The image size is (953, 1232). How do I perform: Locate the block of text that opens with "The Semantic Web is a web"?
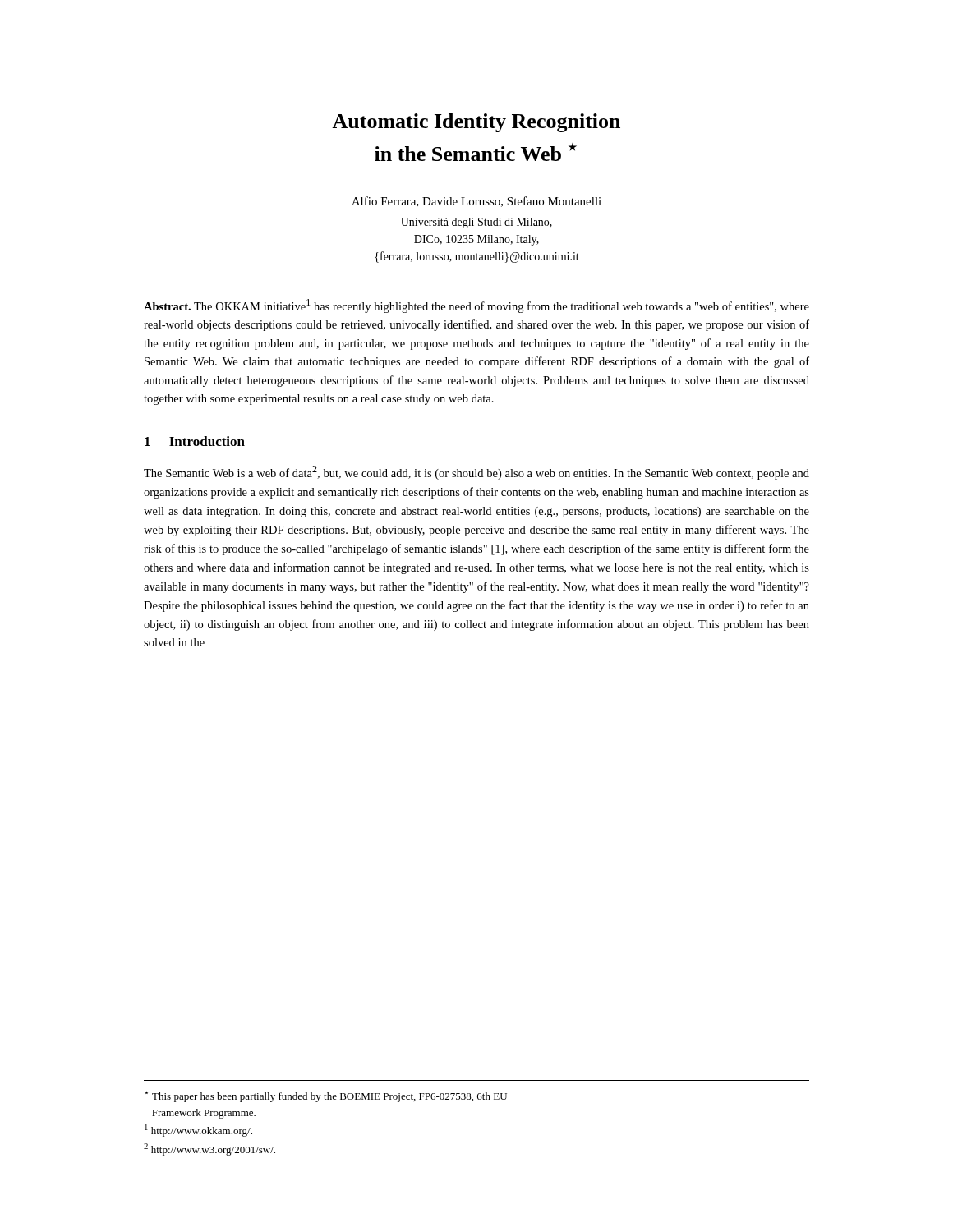[x=476, y=556]
